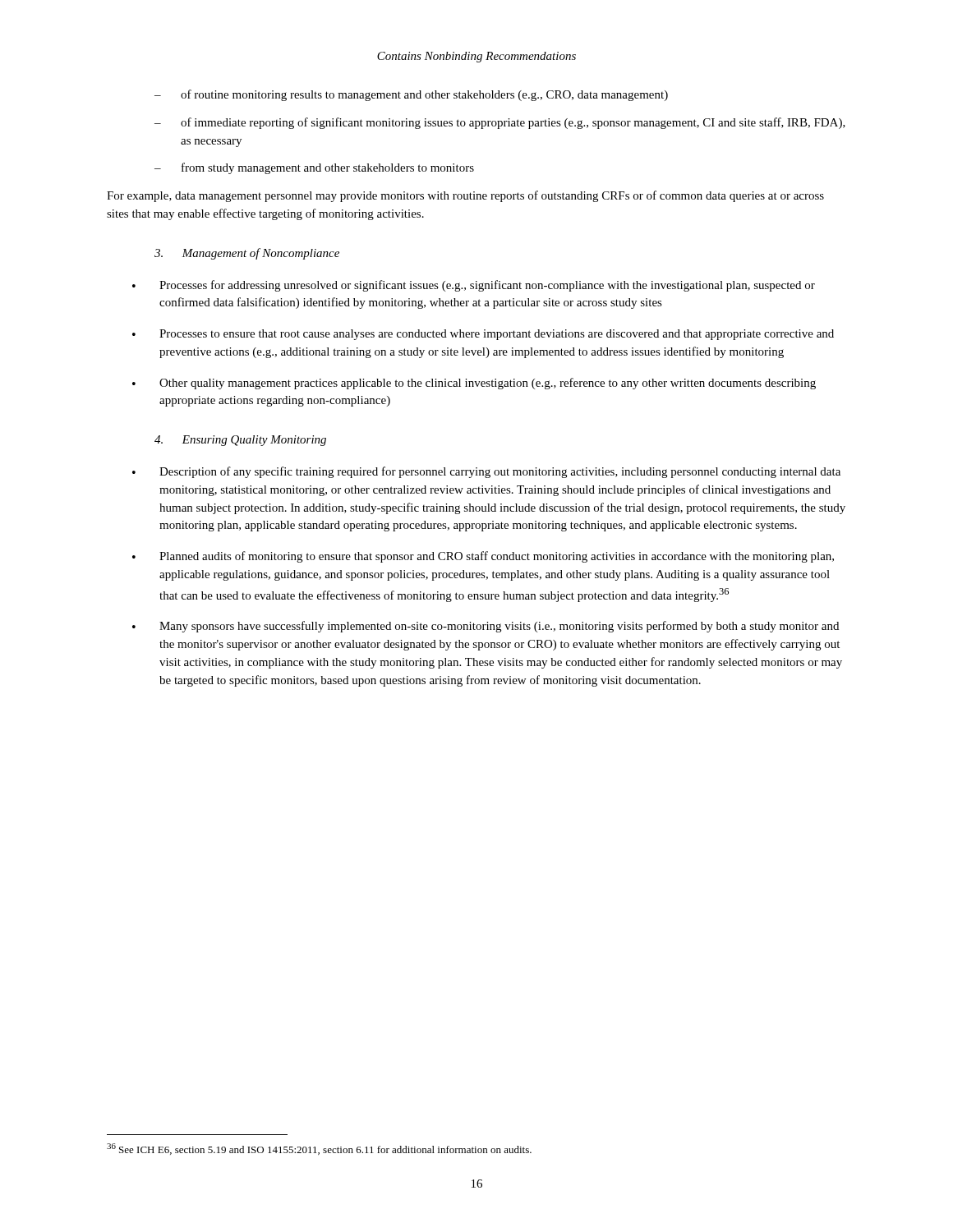Find the list item with the text "• Other quality management"

(x=489, y=392)
